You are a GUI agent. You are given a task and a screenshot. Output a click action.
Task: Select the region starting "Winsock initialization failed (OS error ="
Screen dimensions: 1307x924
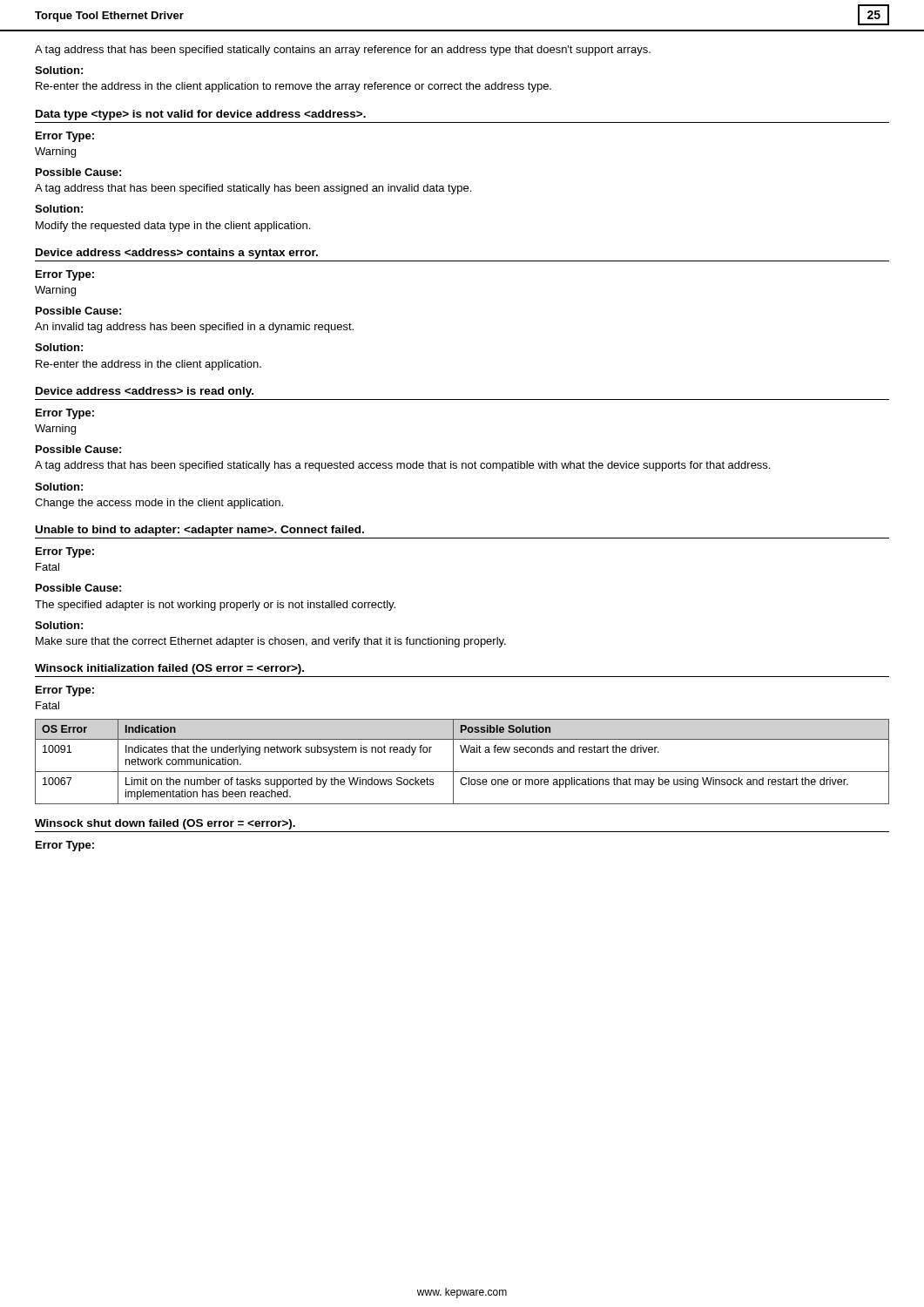coord(170,668)
